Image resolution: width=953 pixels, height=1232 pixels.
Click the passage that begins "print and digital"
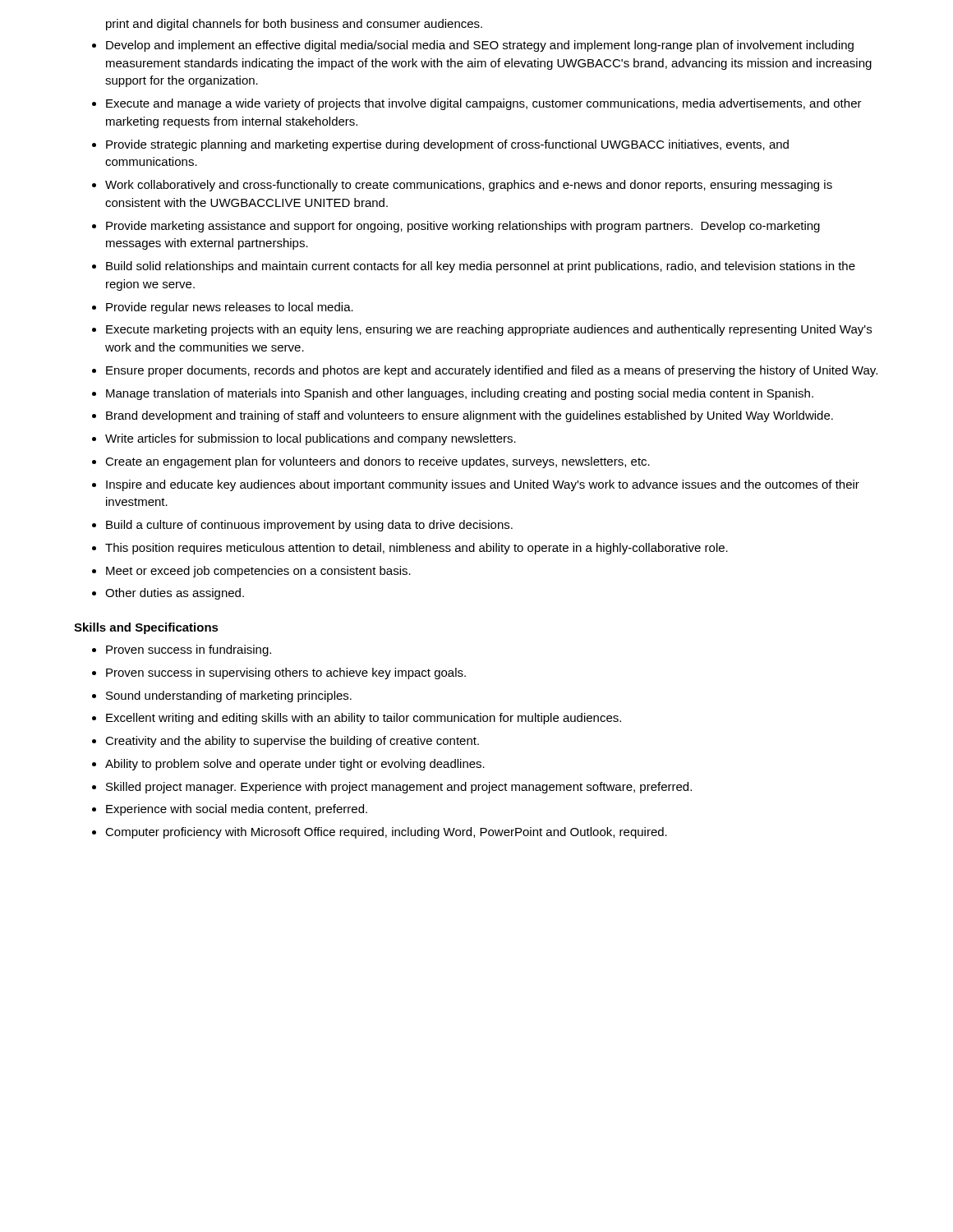294,23
